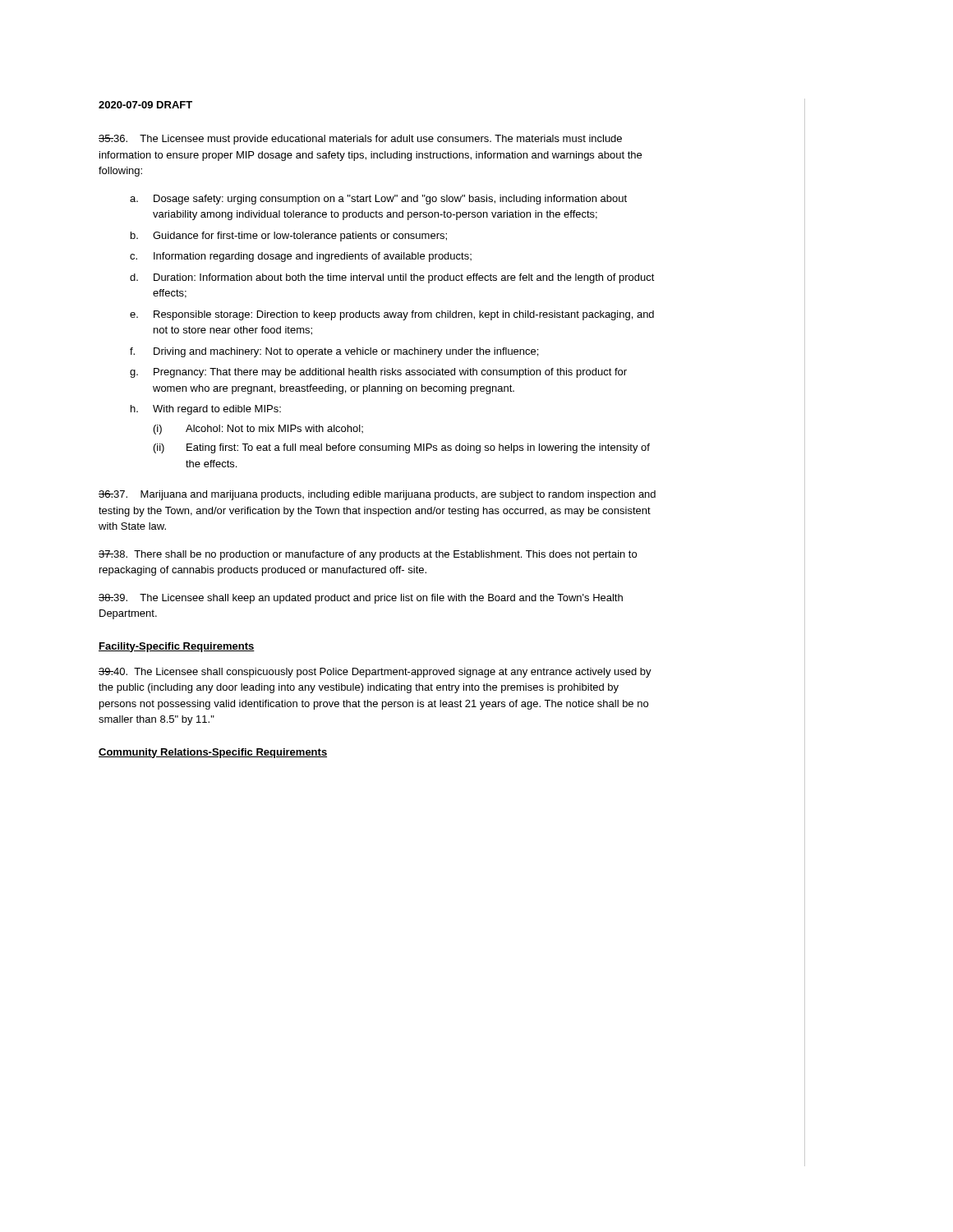953x1232 pixels.
Task: Where is the passage that starts "d. Duration: Information about both the time"?
Action: (394, 285)
